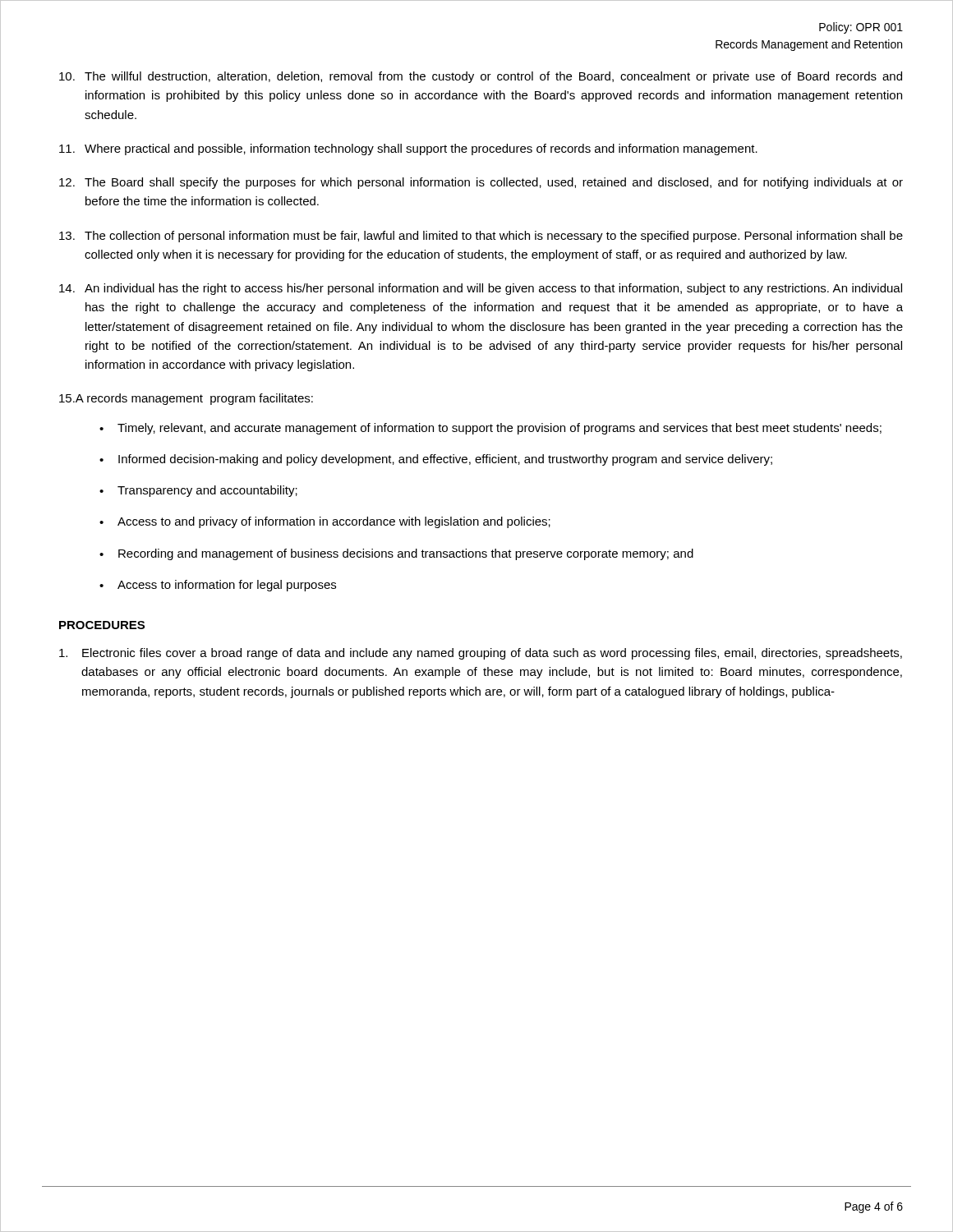Viewport: 953px width, 1232px height.
Task: Locate the block of text that opens with "• Access to and privacy of information in"
Action: [501, 522]
